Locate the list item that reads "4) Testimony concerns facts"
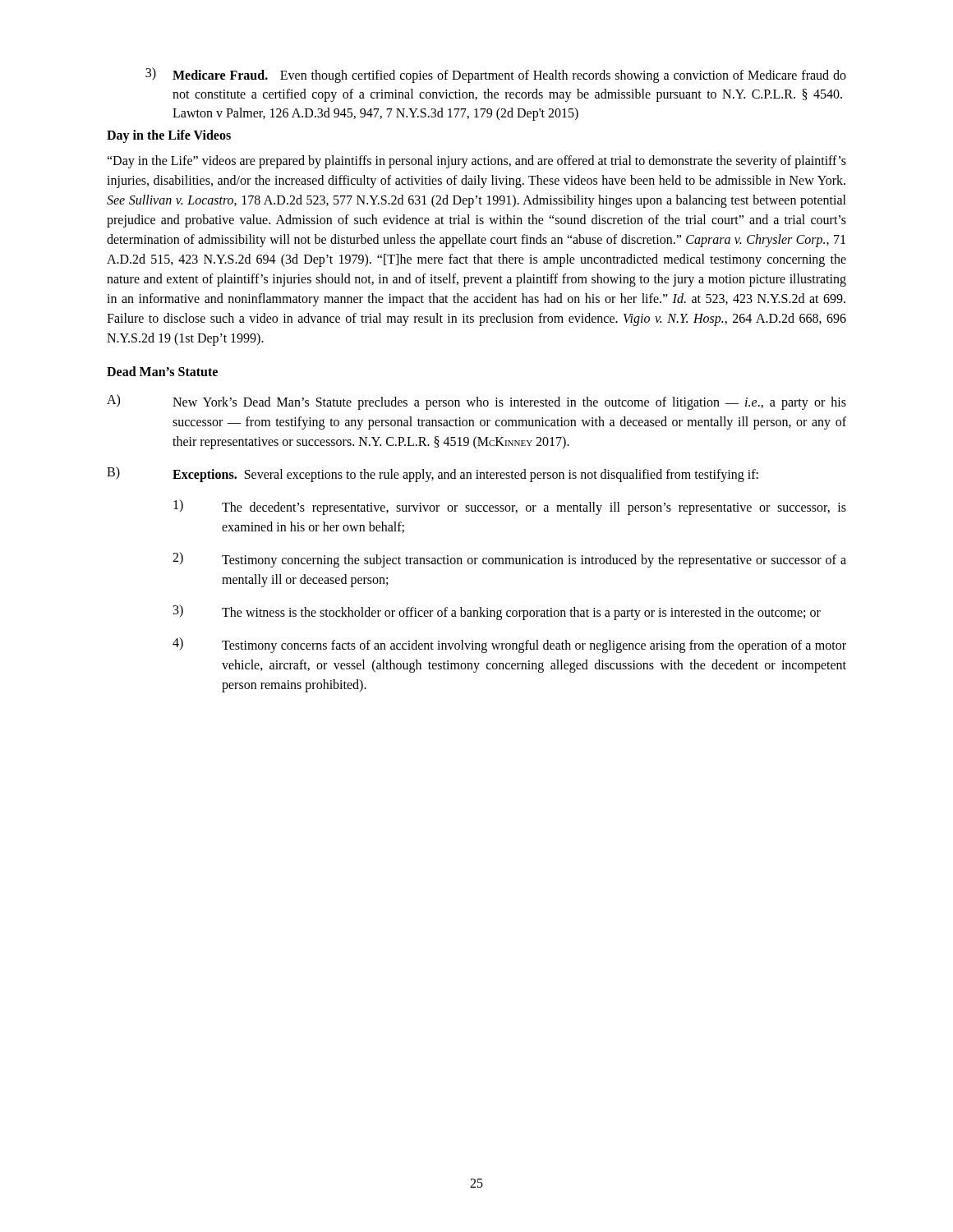 coord(509,665)
